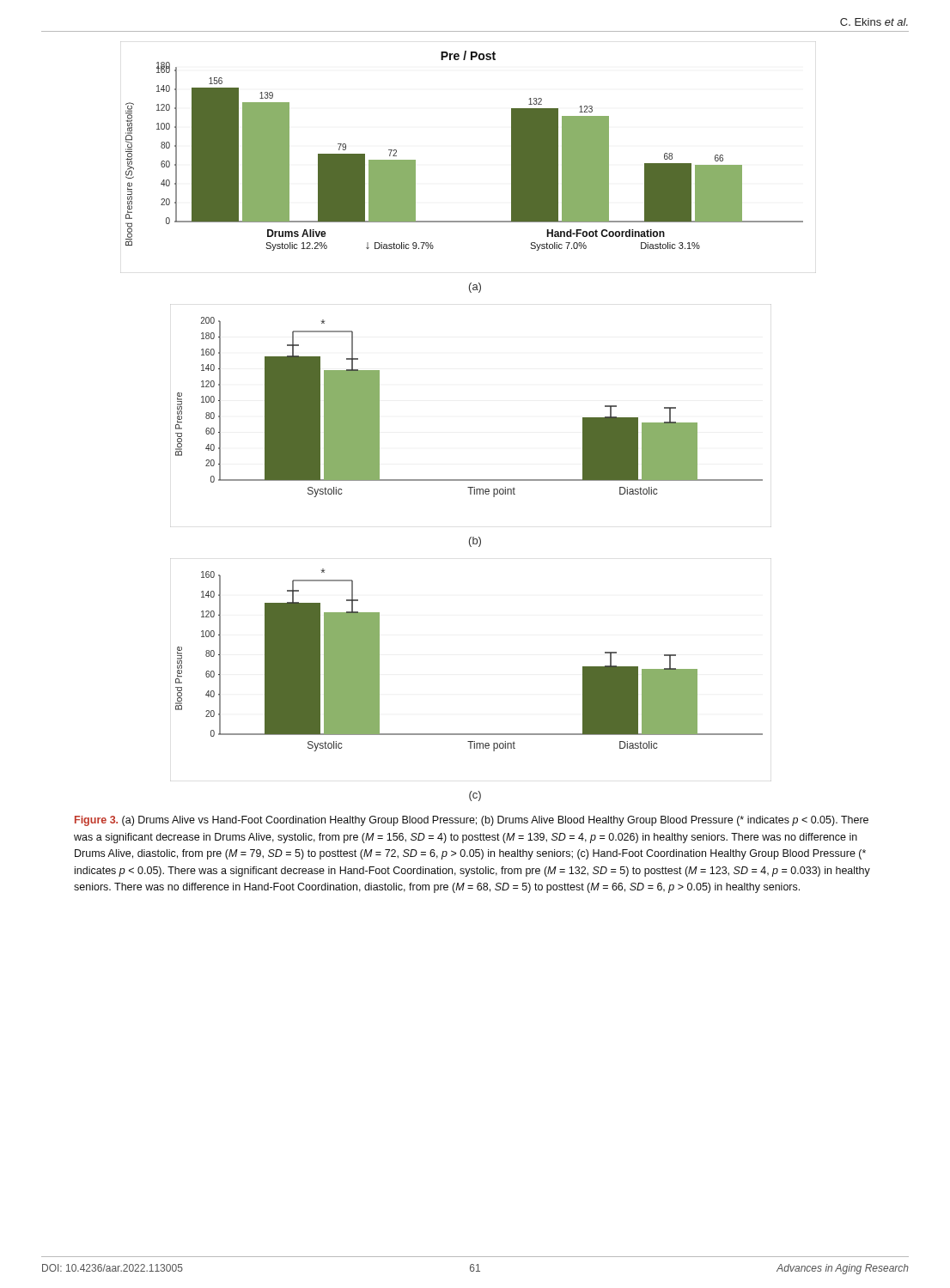The height and width of the screenshot is (1288, 950).
Task: Point to the text starting "Figure 3. (a)"
Action: (472, 853)
